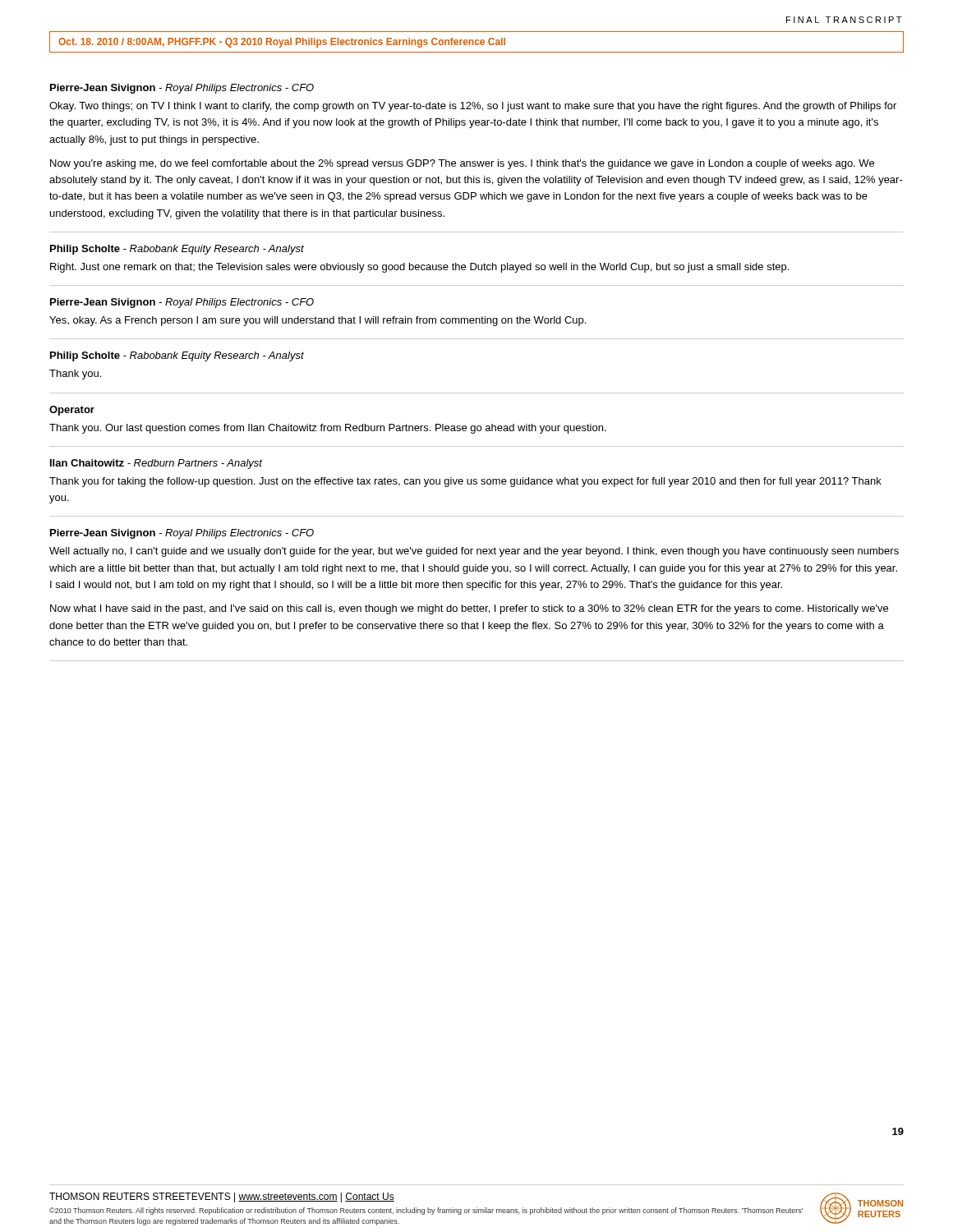Locate the logo
The height and width of the screenshot is (1232, 953).
(x=835, y=1209)
